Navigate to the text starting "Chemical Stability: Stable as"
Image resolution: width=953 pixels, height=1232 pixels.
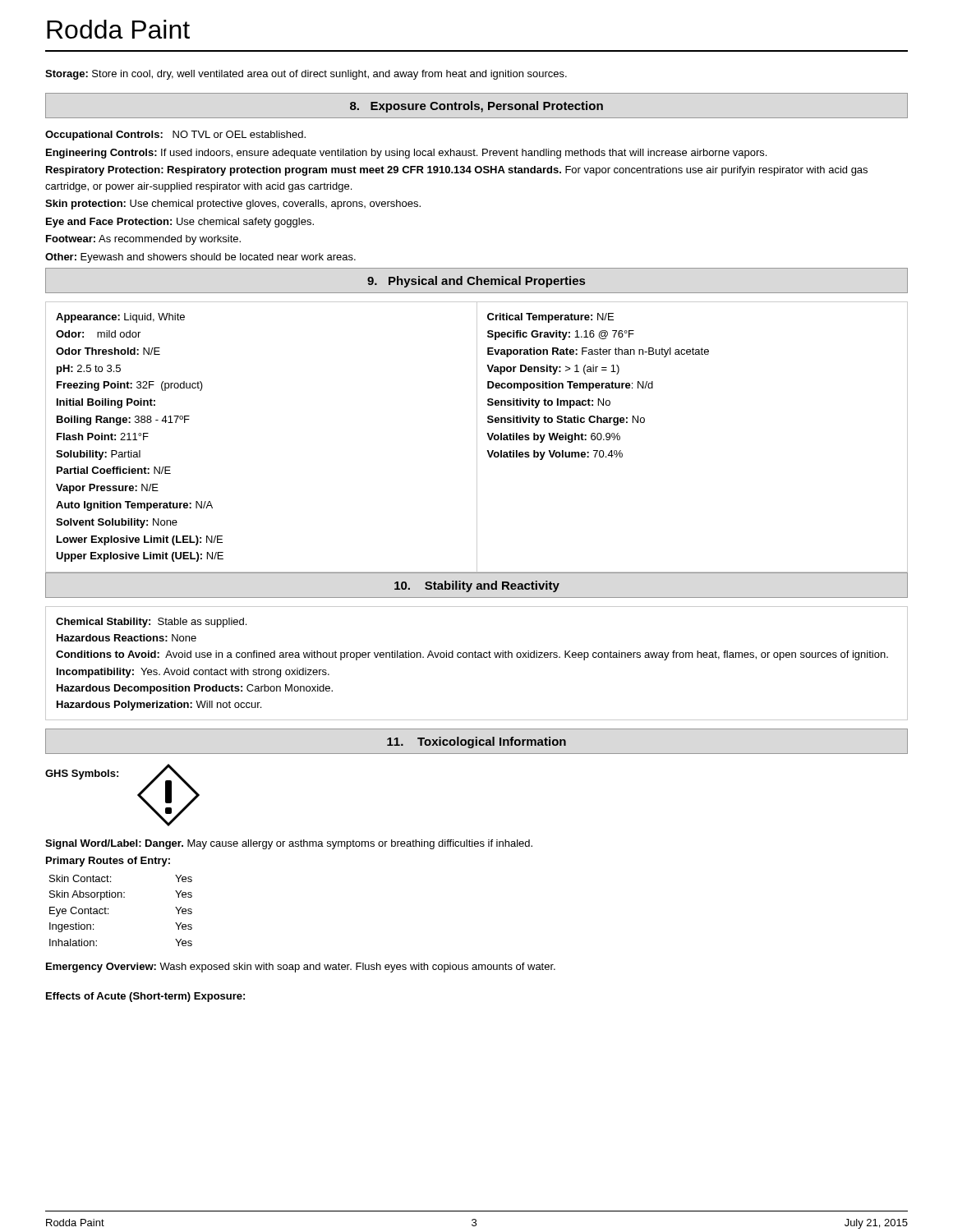[x=472, y=663]
